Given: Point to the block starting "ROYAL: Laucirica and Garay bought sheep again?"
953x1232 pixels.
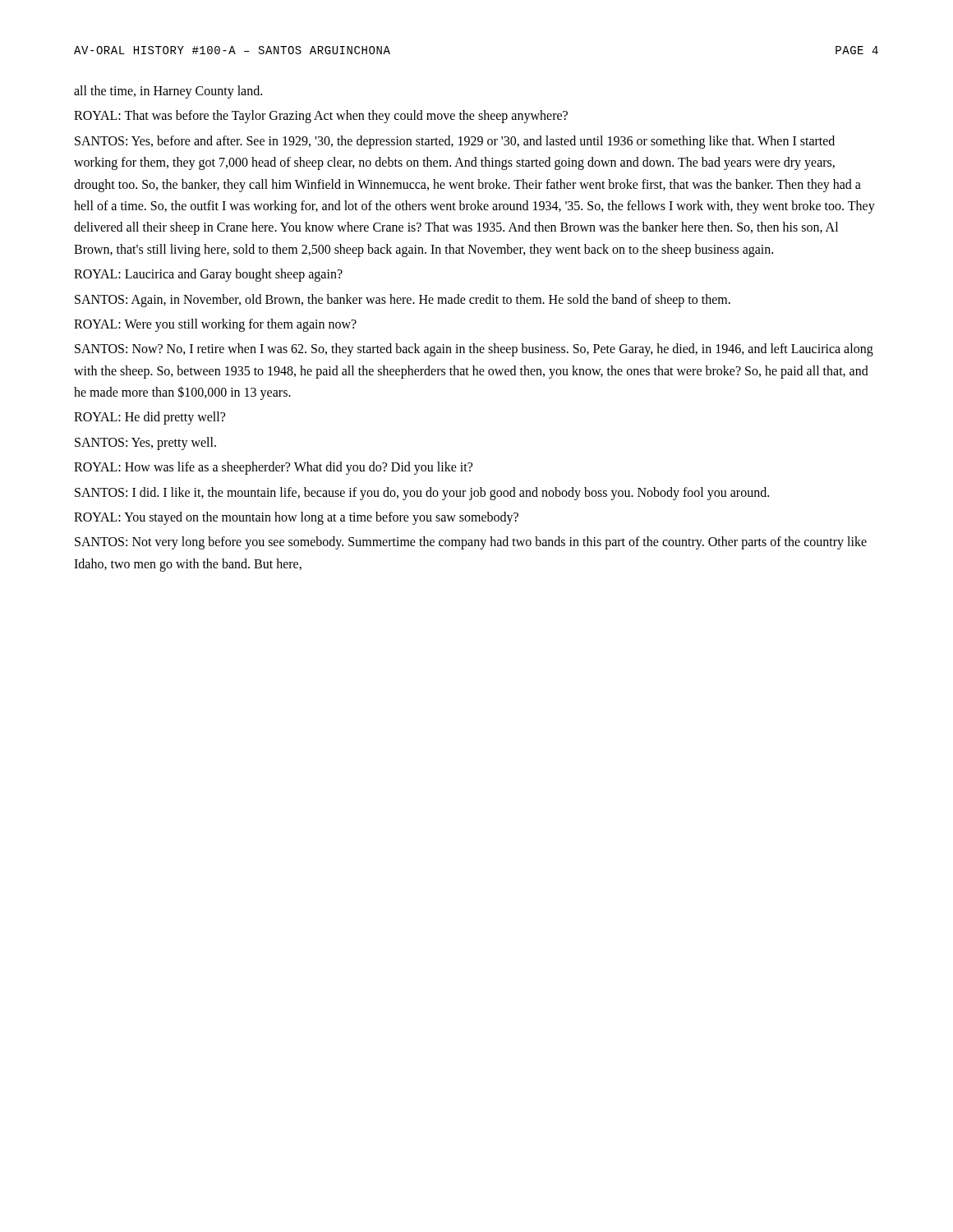Looking at the screenshot, I should (208, 274).
